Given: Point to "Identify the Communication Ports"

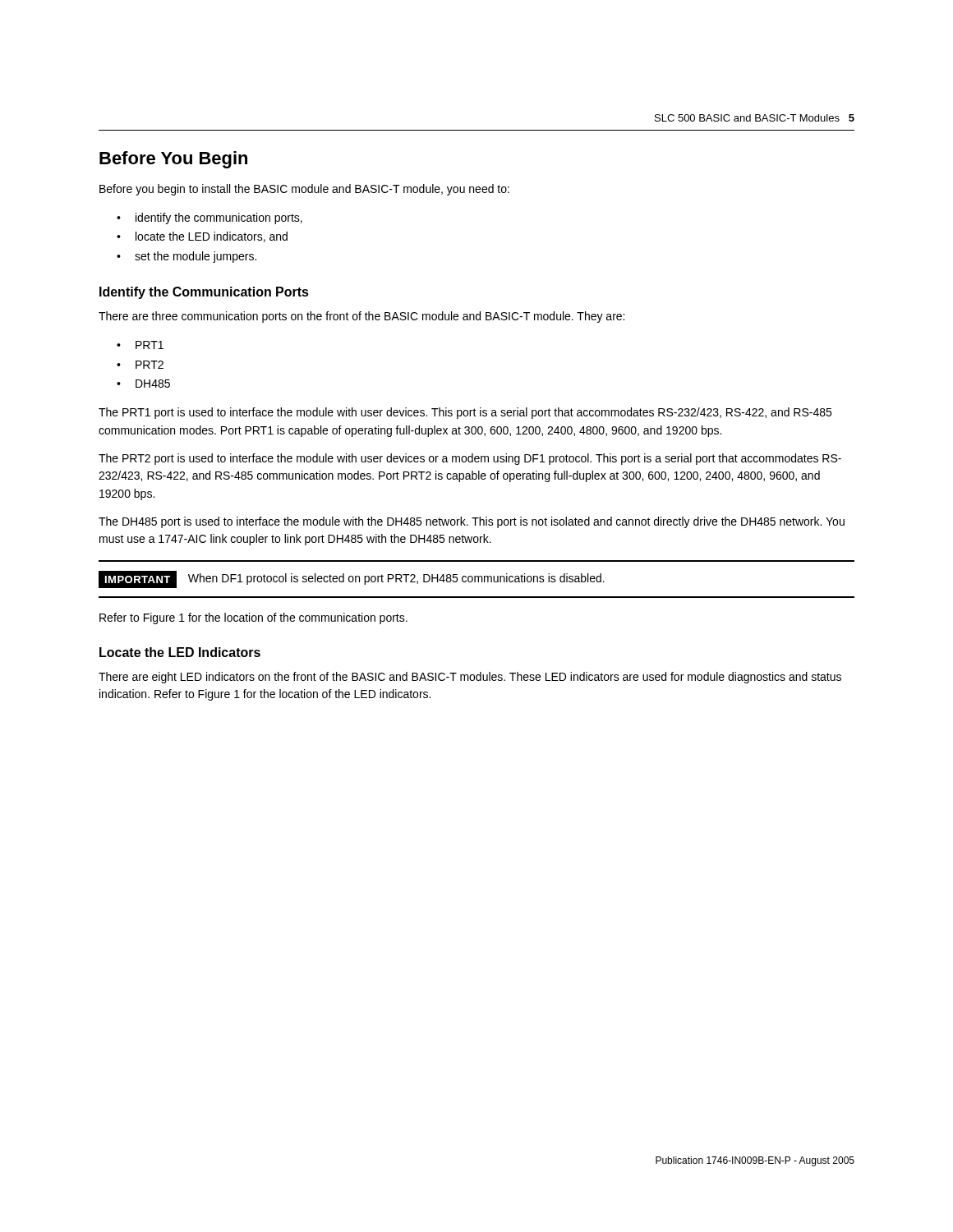Looking at the screenshot, I should (x=204, y=293).
